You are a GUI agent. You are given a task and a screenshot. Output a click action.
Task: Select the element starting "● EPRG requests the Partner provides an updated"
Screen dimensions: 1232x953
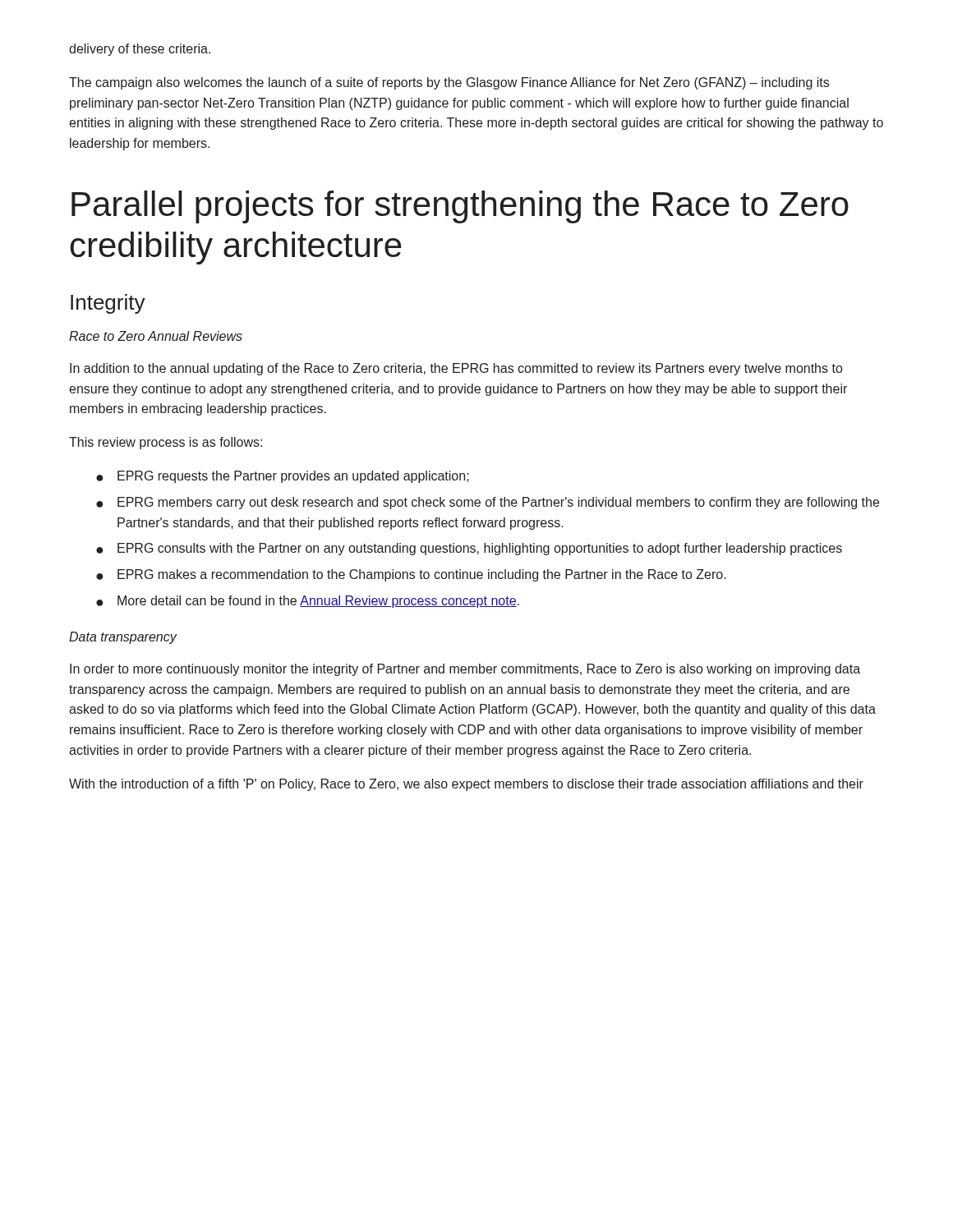click(x=283, y=477)
